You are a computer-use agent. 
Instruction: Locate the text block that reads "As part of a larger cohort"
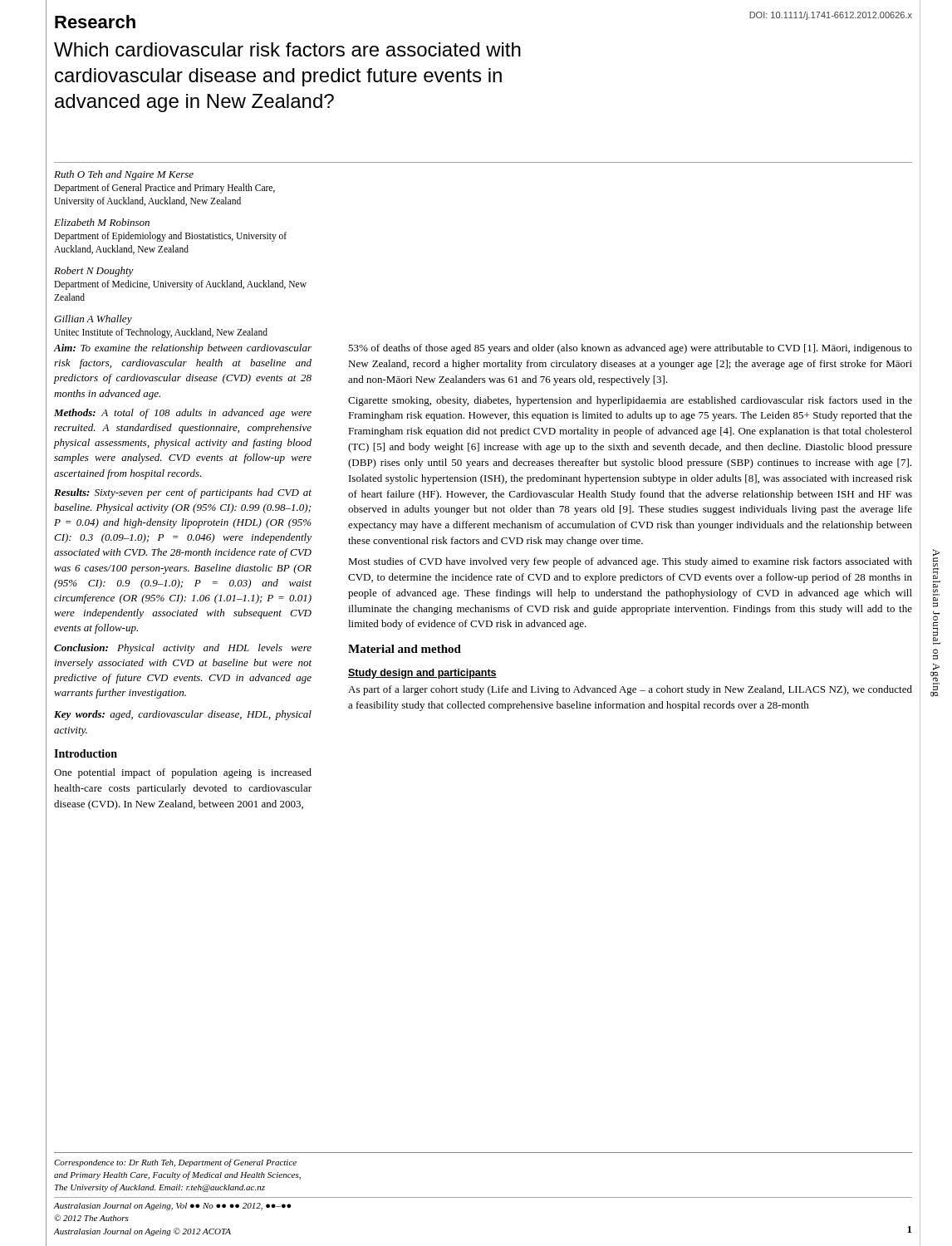[630, 698]
